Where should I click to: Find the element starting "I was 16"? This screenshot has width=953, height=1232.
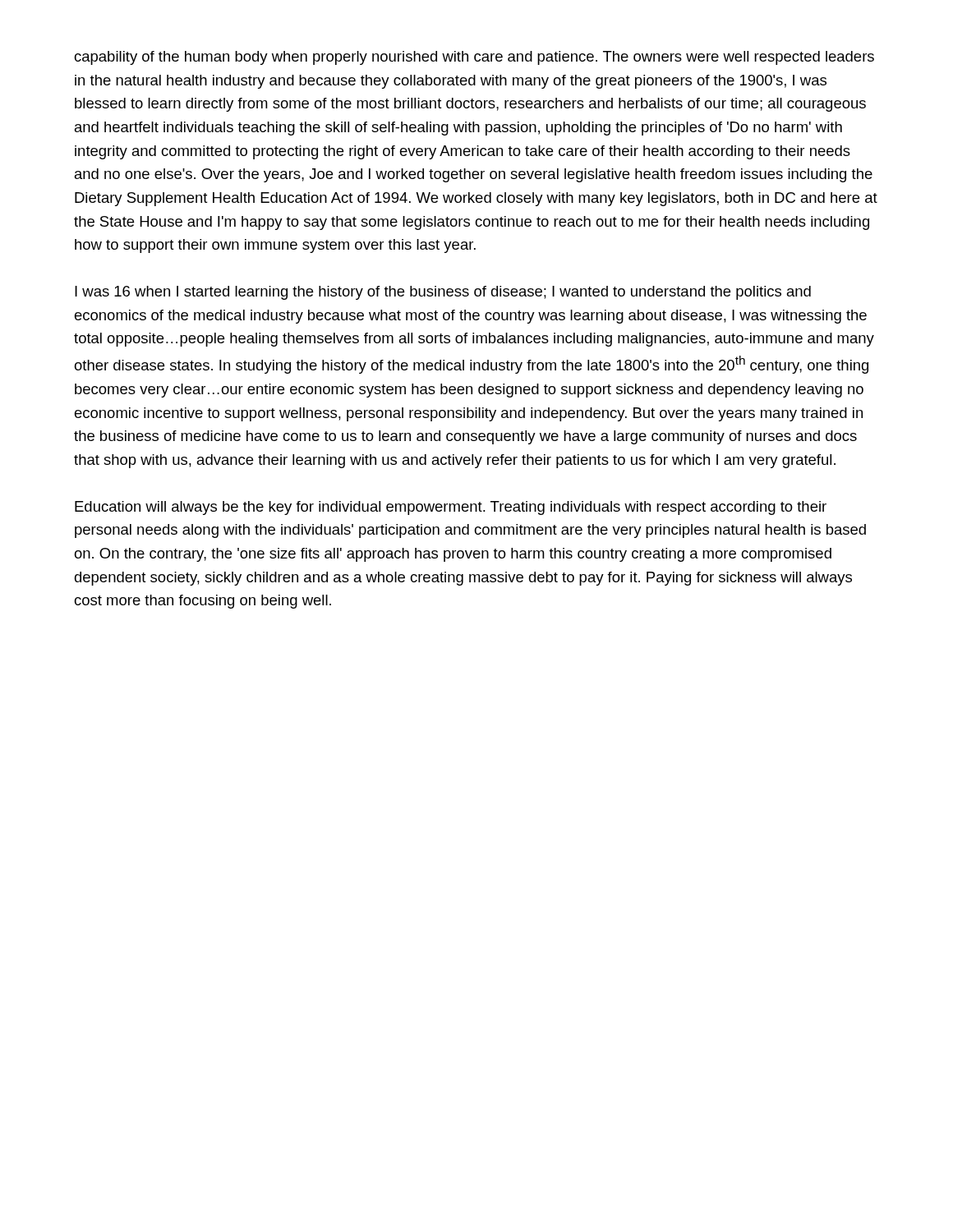tap(474, 375)
